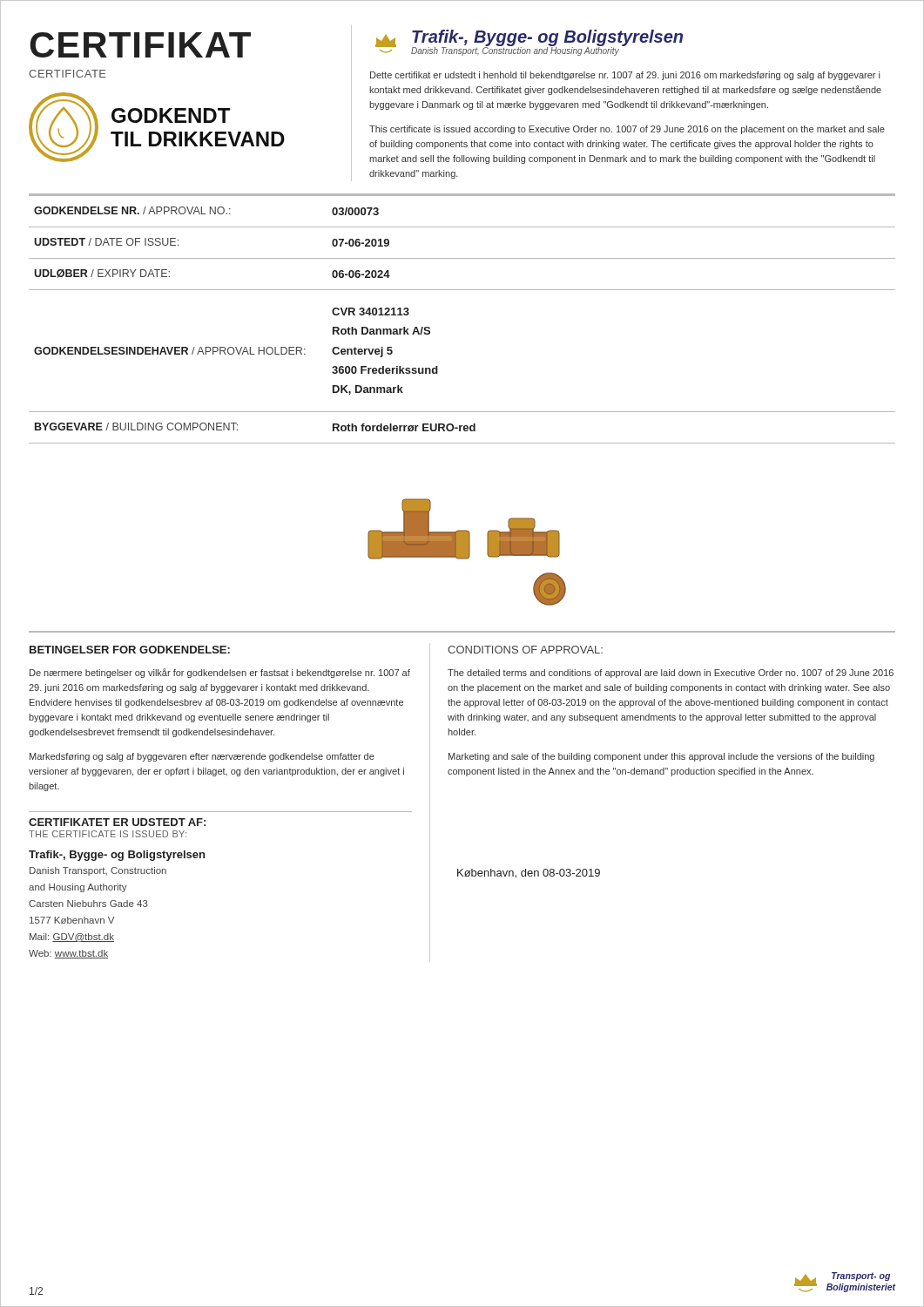The width and height of the screenshot is (924, 1307).
Task: Where is the passage that starts "Dette certifikat er"?
Action: click(632, 125)
